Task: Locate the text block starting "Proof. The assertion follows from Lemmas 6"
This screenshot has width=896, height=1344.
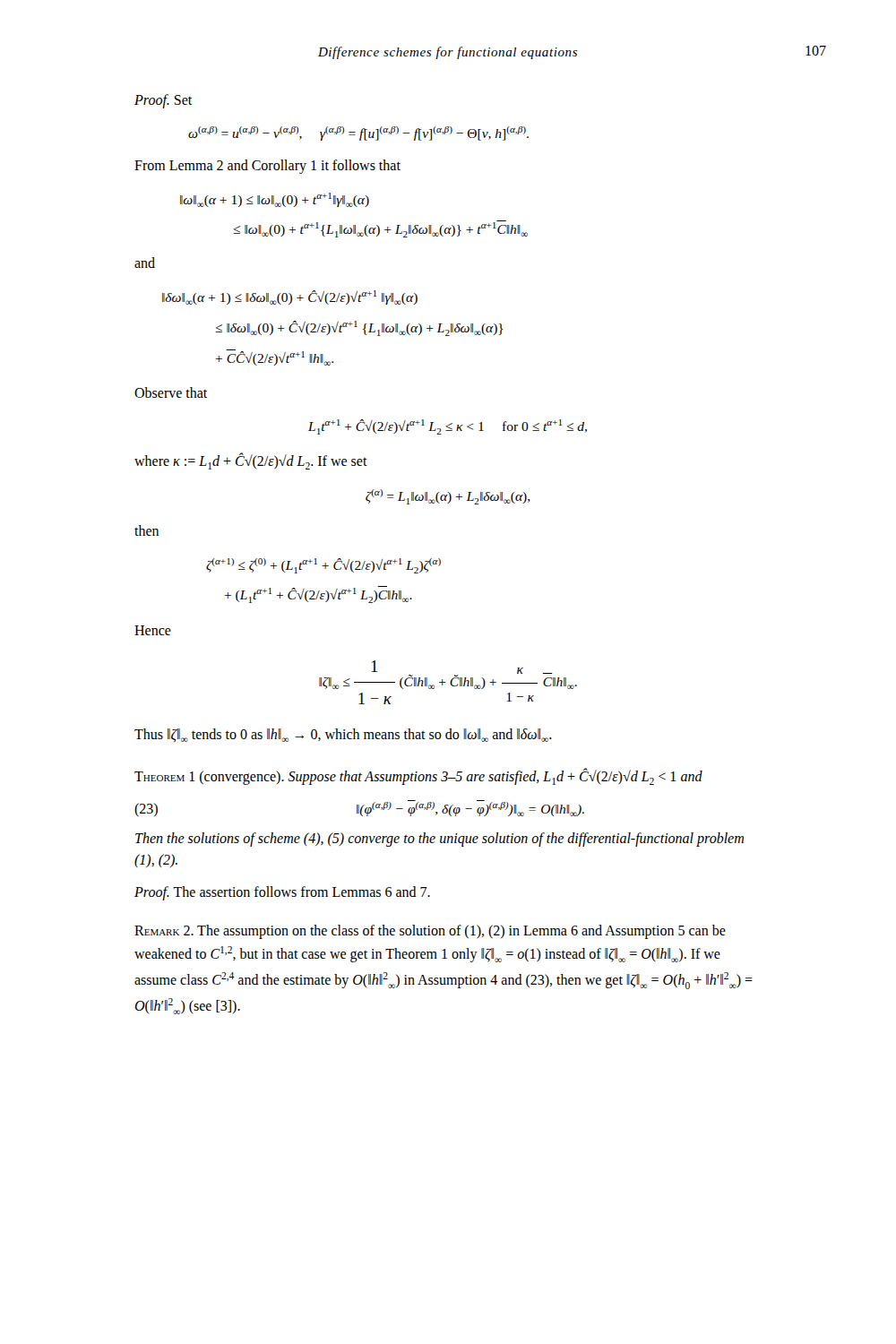Action: 283,892
